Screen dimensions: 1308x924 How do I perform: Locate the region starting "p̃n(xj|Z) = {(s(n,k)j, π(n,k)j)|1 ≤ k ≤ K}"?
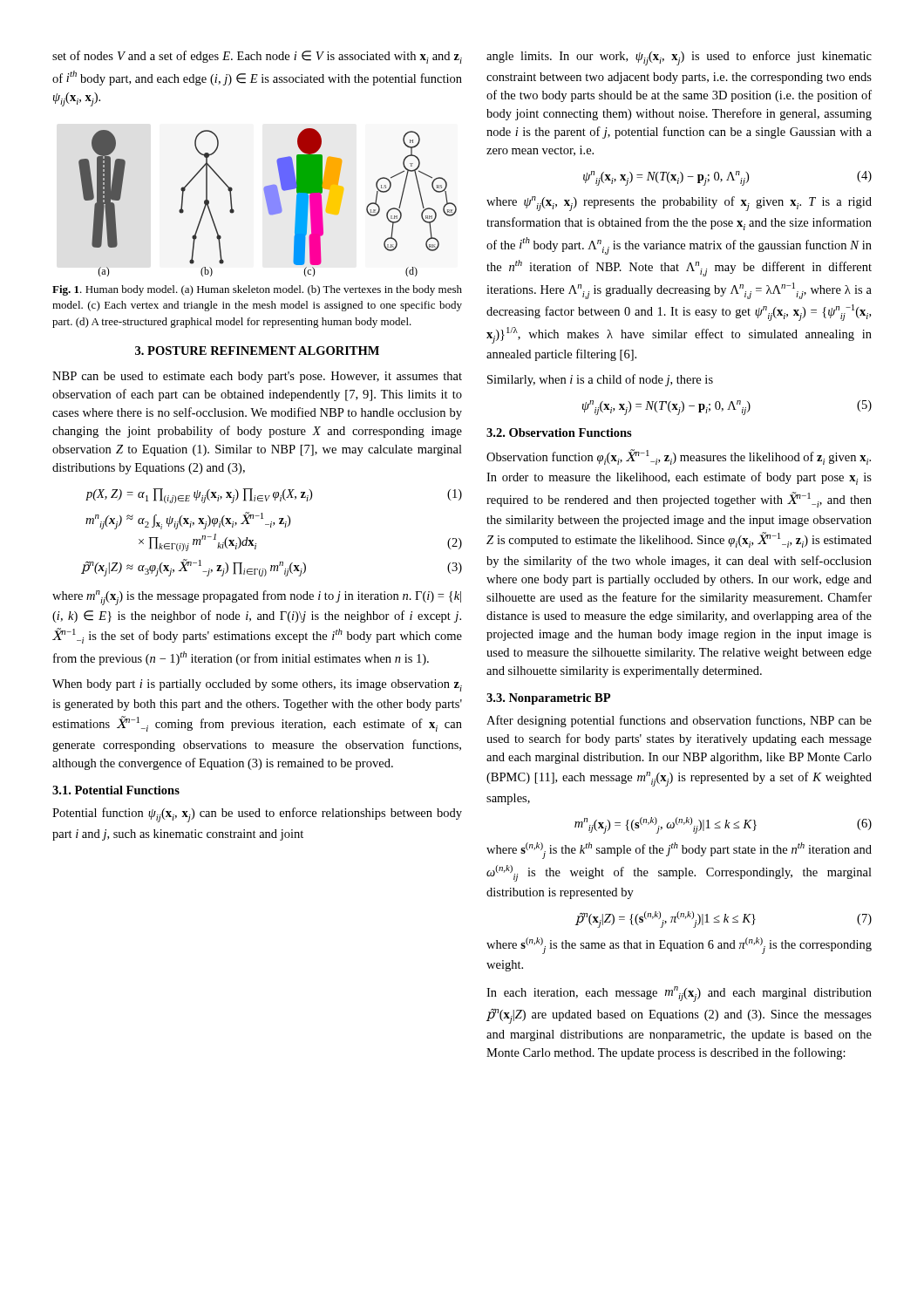[679, 918]
